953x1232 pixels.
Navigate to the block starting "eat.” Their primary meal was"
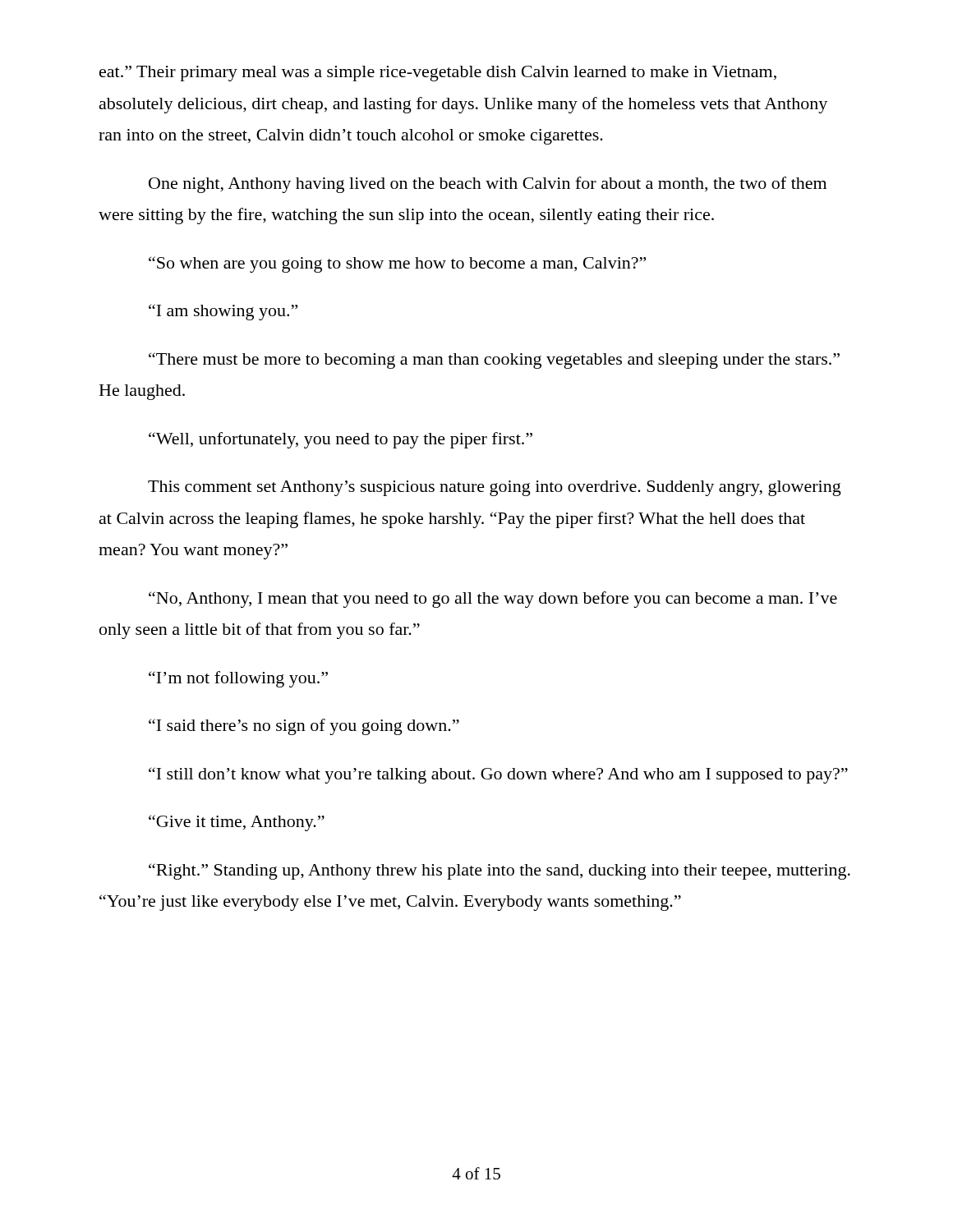(476, 103)
